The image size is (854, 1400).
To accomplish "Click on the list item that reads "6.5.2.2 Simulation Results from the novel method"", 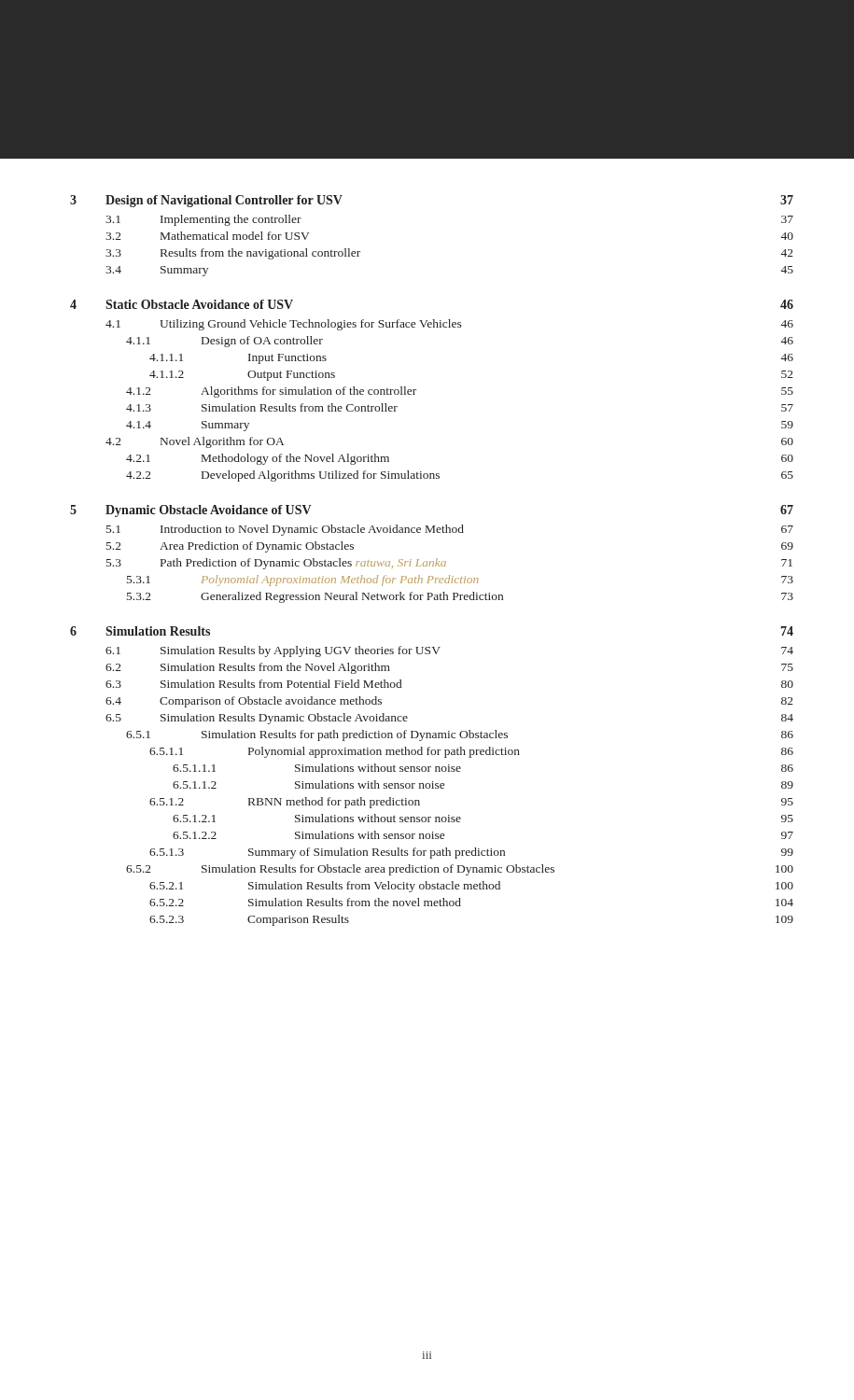I will click(x=471, y=903).
